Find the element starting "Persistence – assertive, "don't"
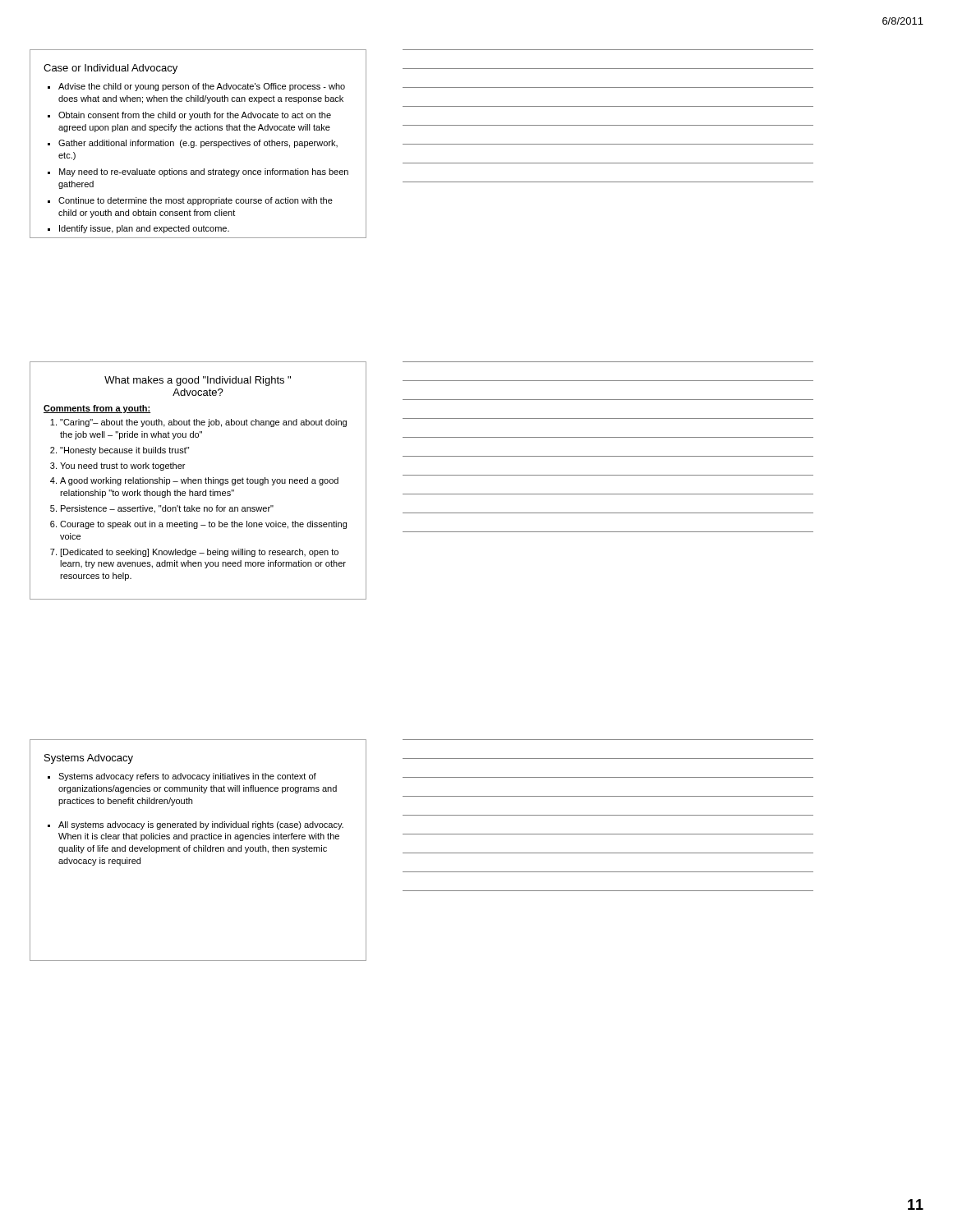The height and width of the screenshot is (1232, 953). pyautogui.click(x=167, y=508)
